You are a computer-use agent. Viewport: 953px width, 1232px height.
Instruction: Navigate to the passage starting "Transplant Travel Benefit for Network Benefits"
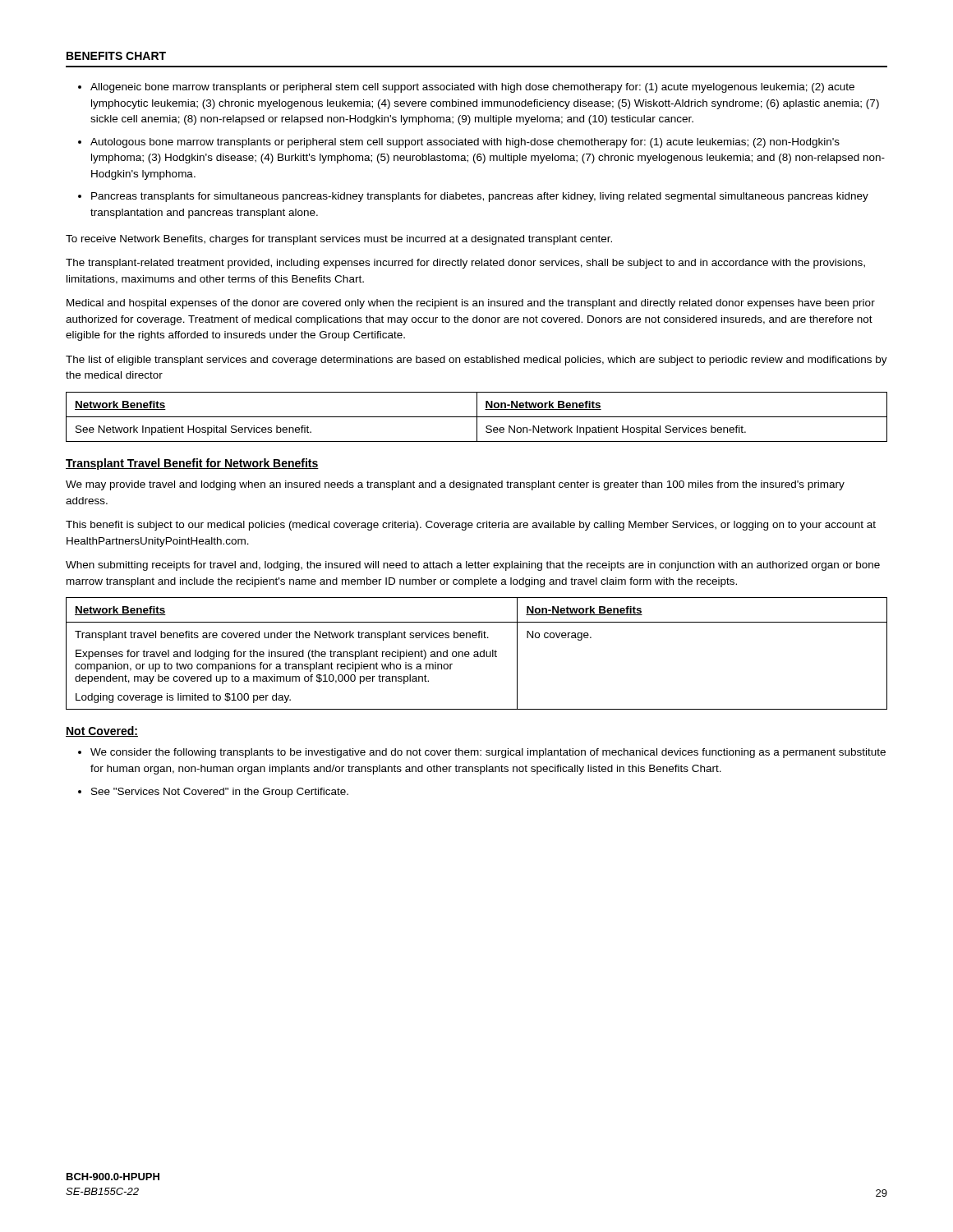192,463
